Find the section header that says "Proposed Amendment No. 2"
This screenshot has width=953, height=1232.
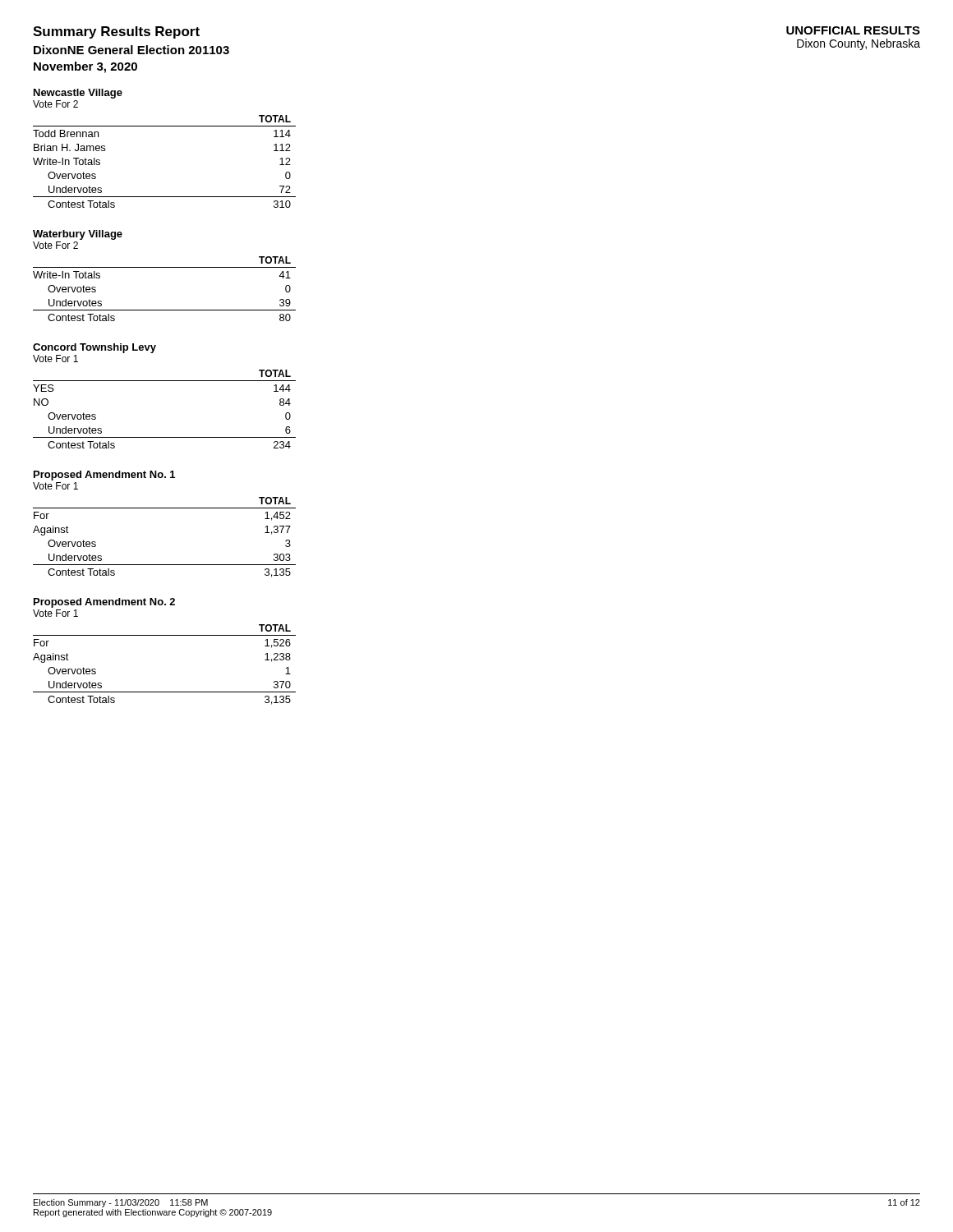(104, 602)
